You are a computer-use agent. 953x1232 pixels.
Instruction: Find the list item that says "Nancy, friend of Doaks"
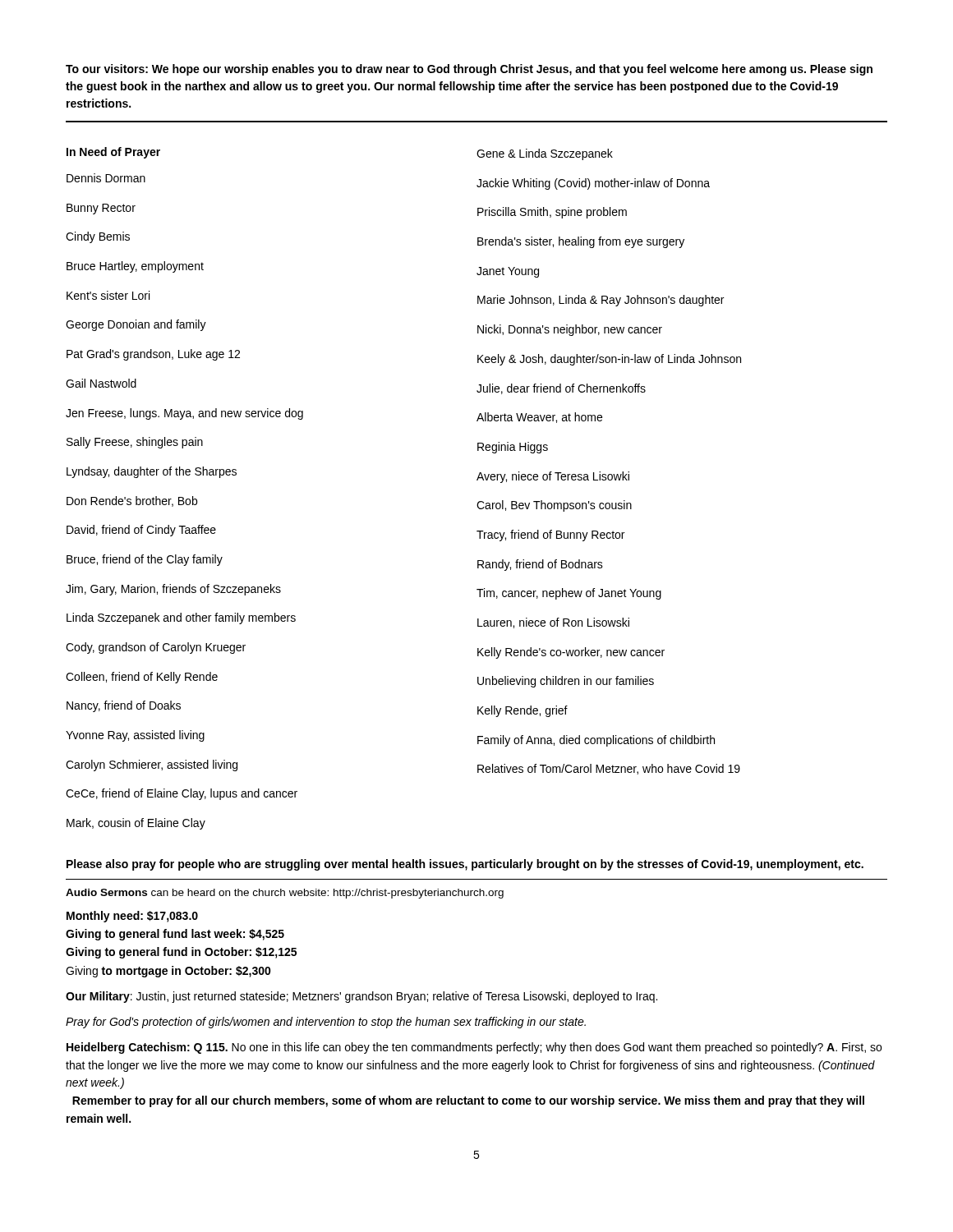point(124,706)
